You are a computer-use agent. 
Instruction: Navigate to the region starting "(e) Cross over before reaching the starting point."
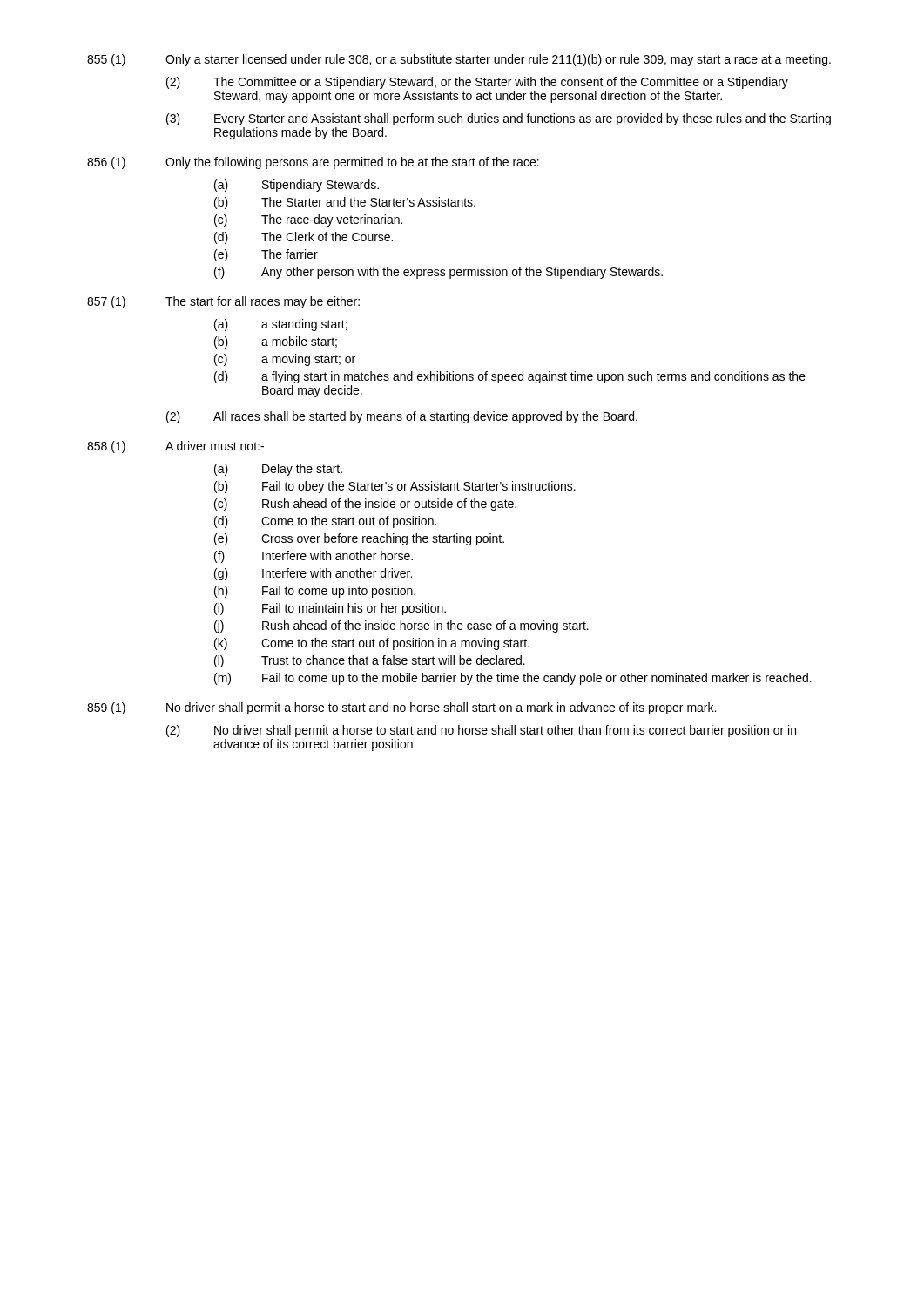tap(359, 538)
